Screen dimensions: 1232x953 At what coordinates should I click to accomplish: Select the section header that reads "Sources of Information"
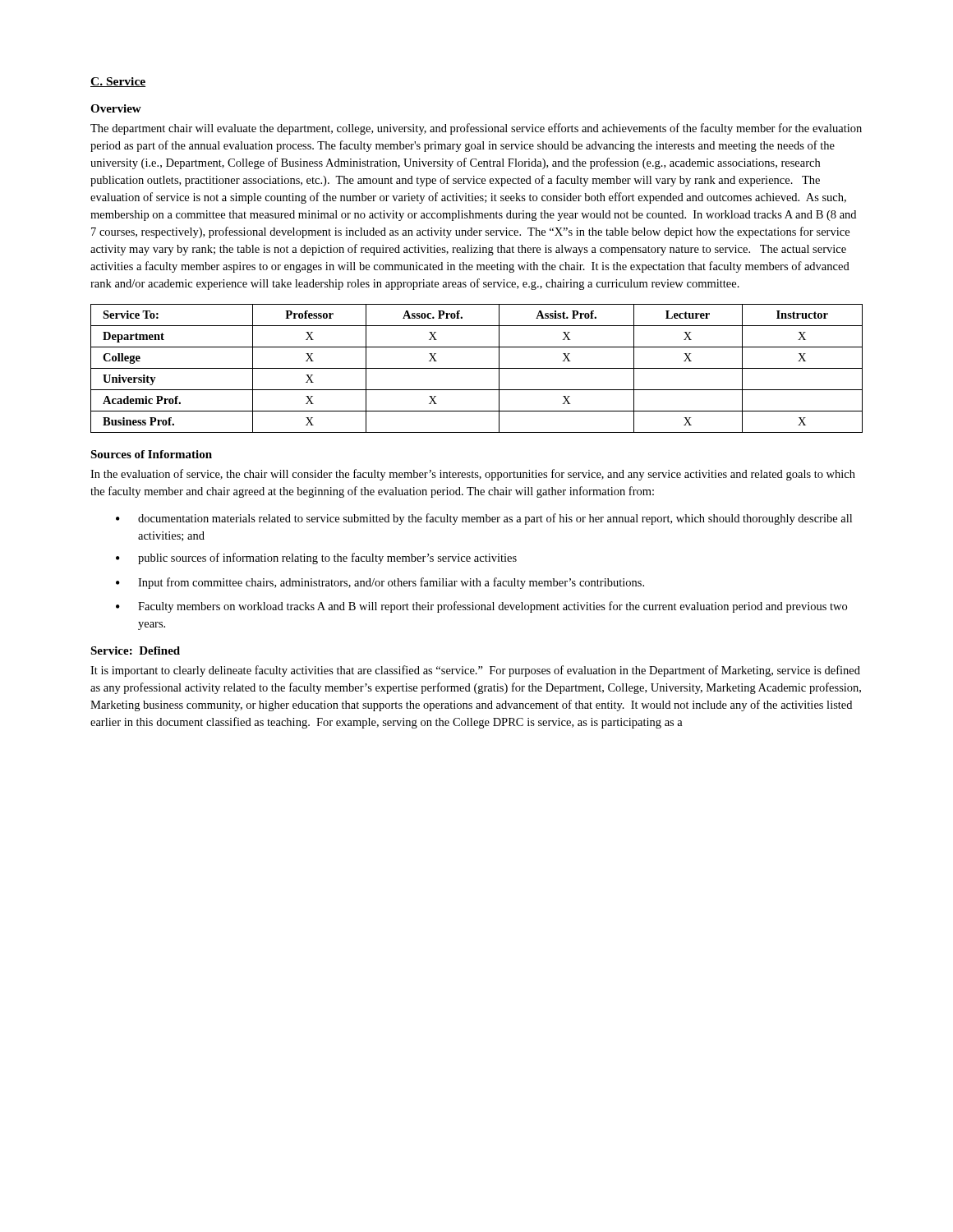pyautogui.click(x=151, y=454)
